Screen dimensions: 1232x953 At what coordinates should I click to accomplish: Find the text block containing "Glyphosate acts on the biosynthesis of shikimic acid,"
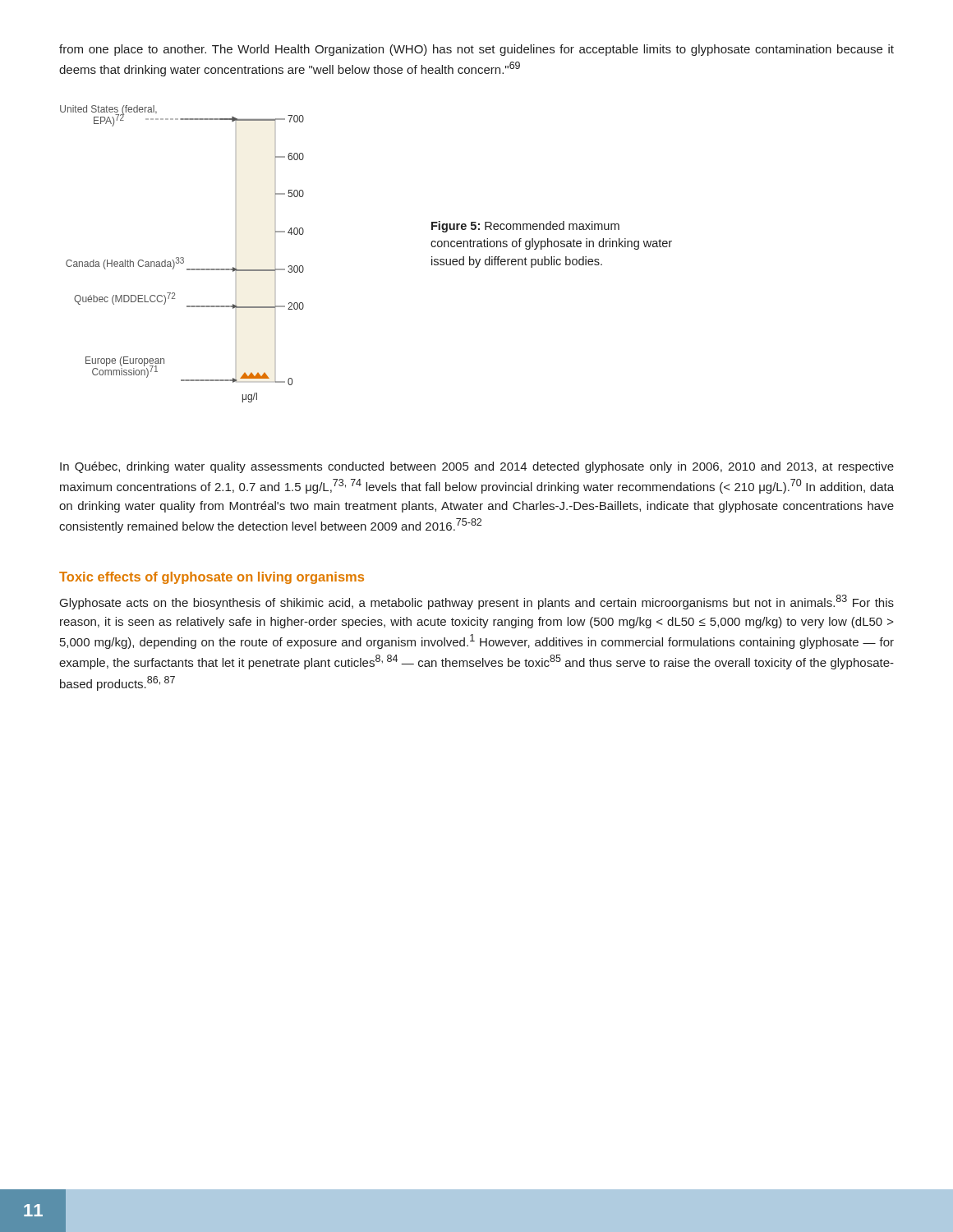476,641
